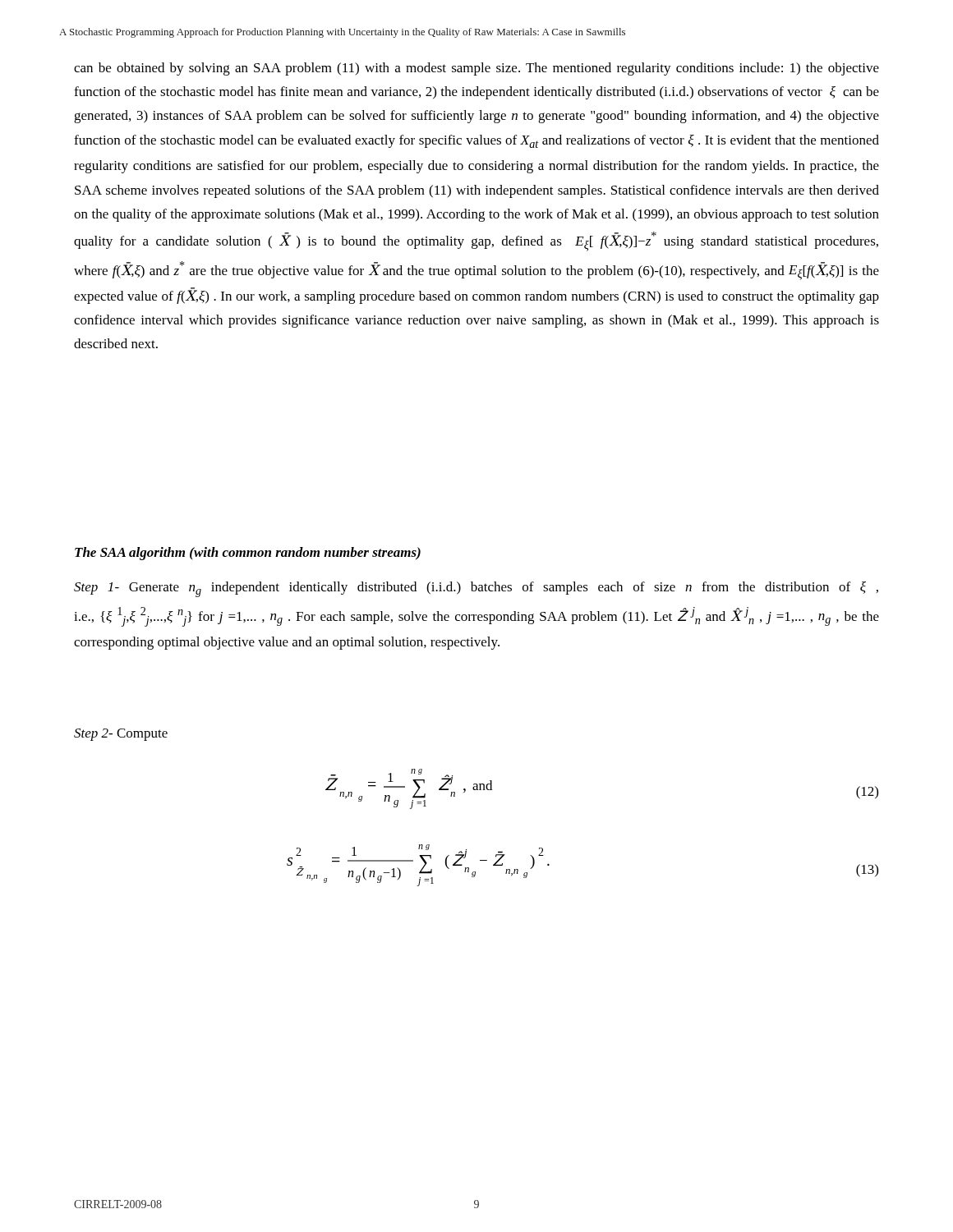Viewport: 953px width, 1232px height.
Task: Locate the block starting "can be obtained by solving an SAA problem"
Action: pyautogui.click(x=476, y=206)
